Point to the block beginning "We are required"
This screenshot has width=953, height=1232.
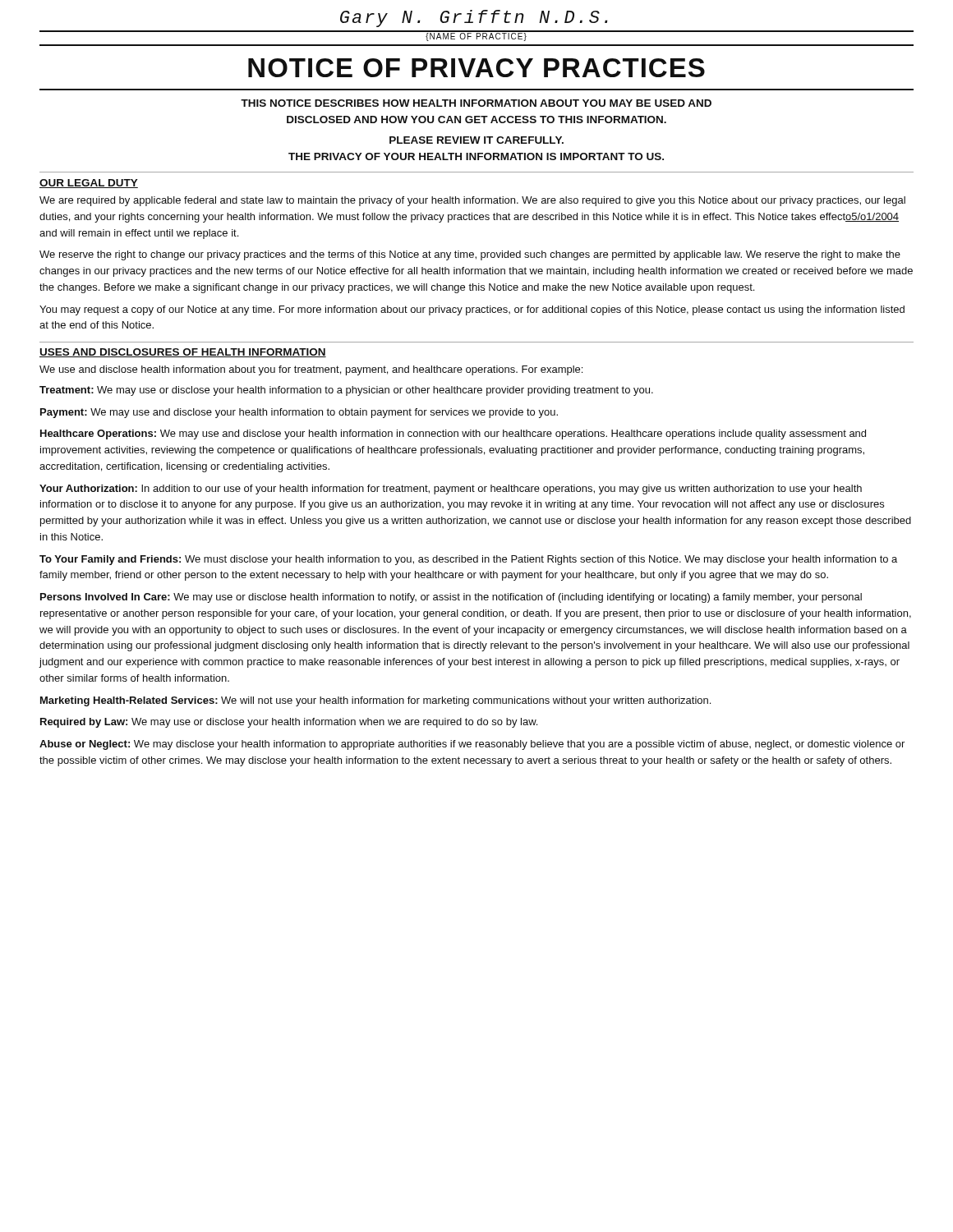(x=476, y=263)
